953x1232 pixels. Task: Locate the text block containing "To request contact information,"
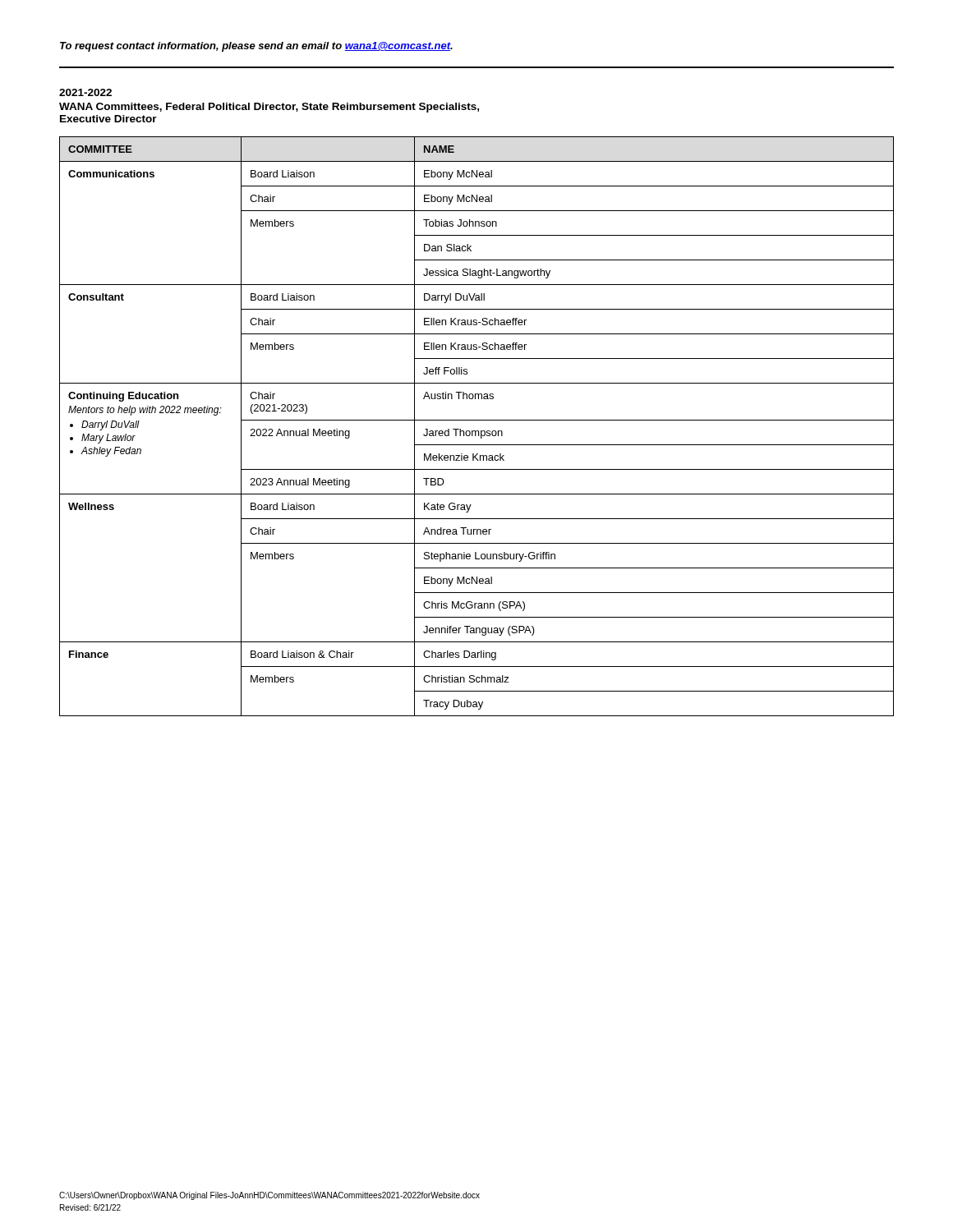click(256, 46)
